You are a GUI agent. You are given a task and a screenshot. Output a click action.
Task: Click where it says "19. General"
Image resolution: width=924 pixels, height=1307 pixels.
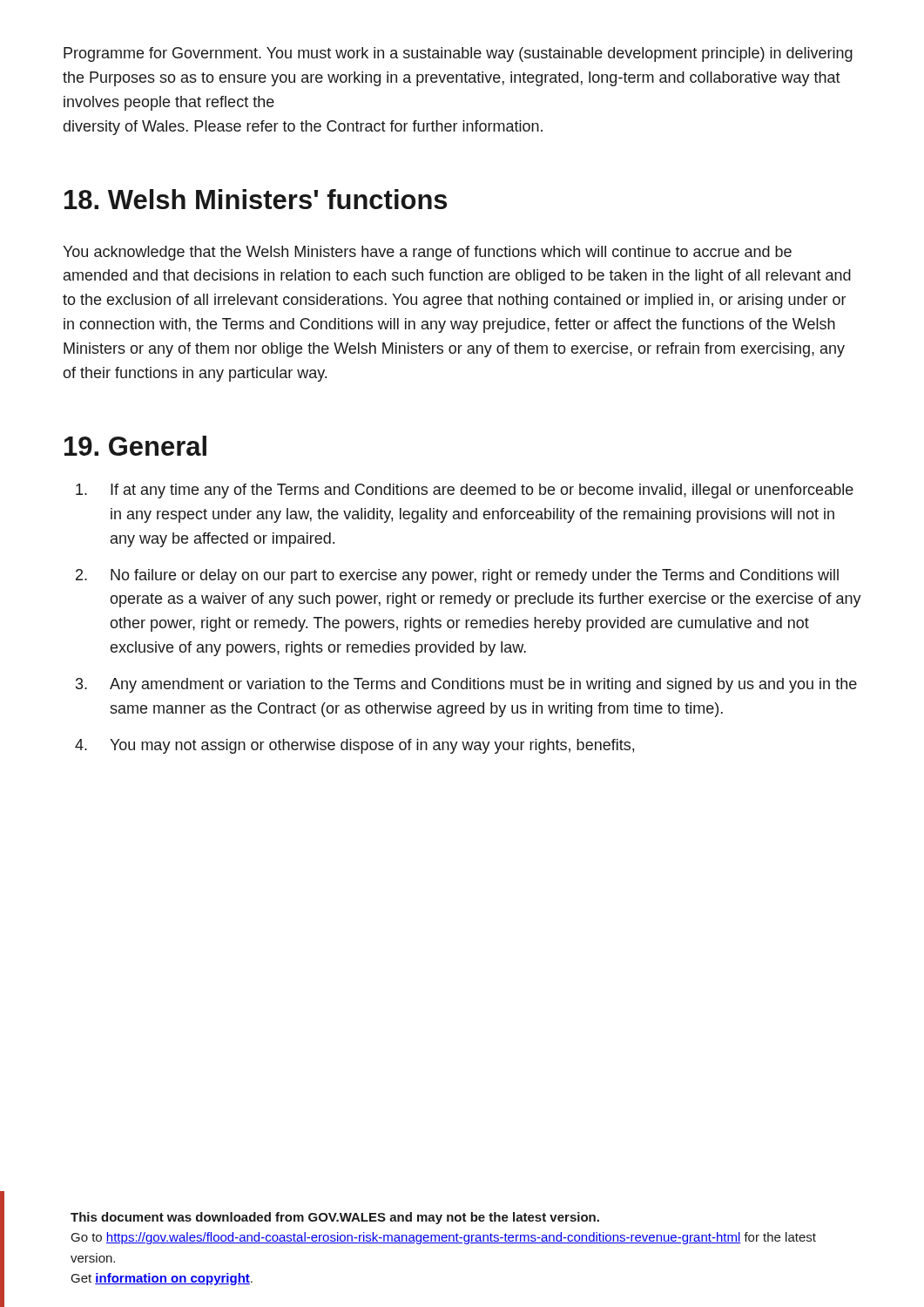(x=136, y=446)
